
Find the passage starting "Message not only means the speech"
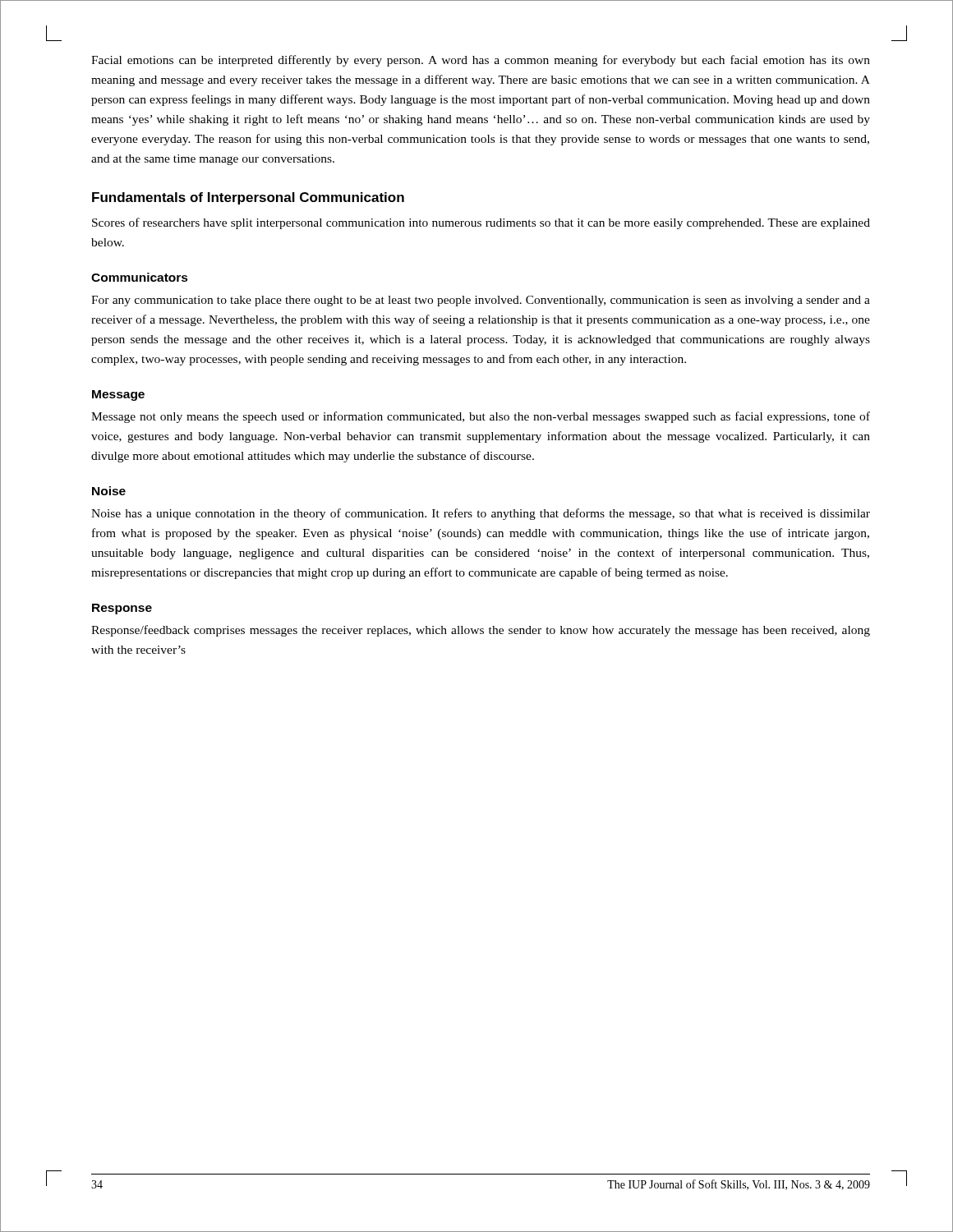pos(481,436)
